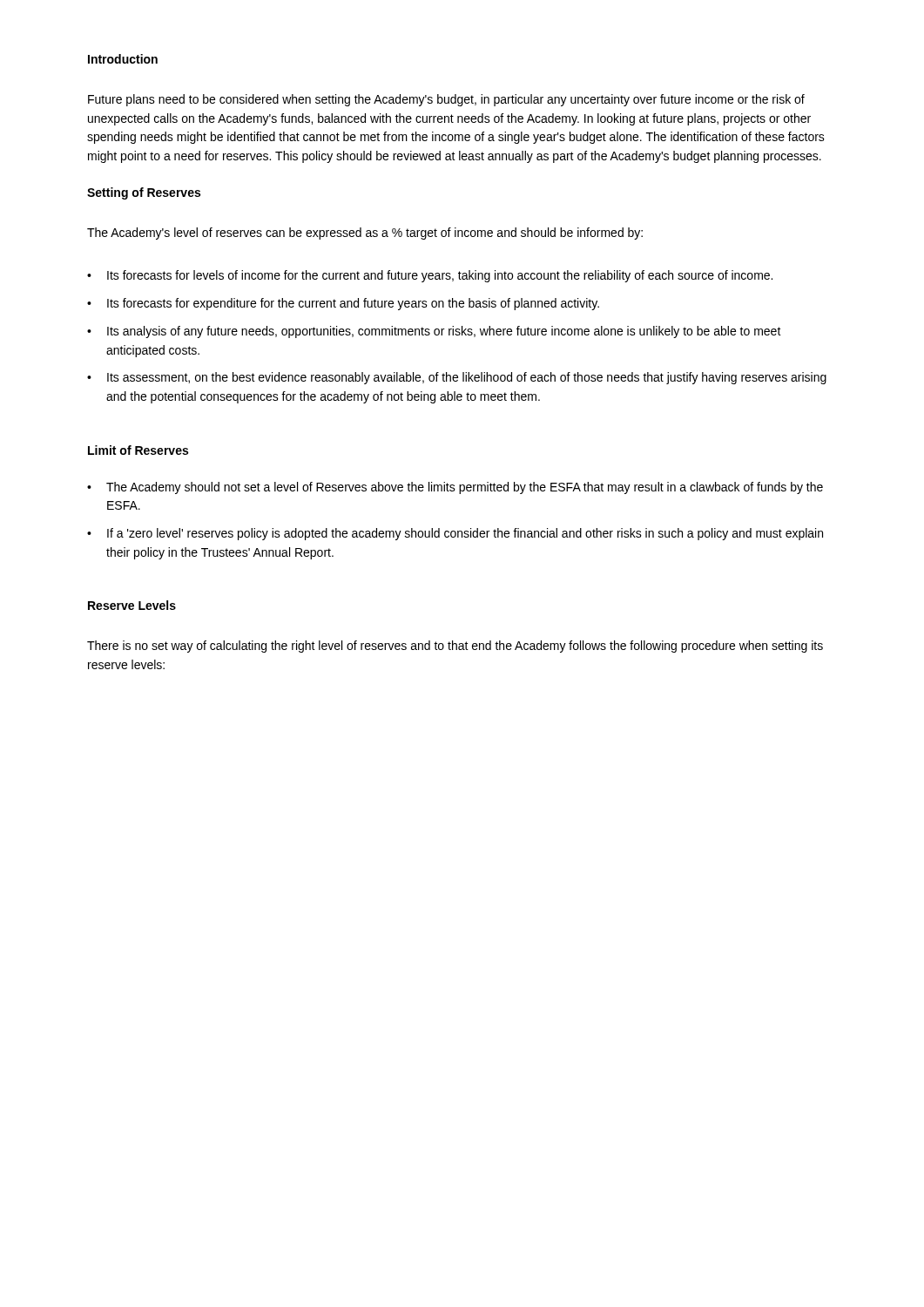
Task: Locate the text block that reads "Future plans need to be considered"
Action: pos(462,128)
